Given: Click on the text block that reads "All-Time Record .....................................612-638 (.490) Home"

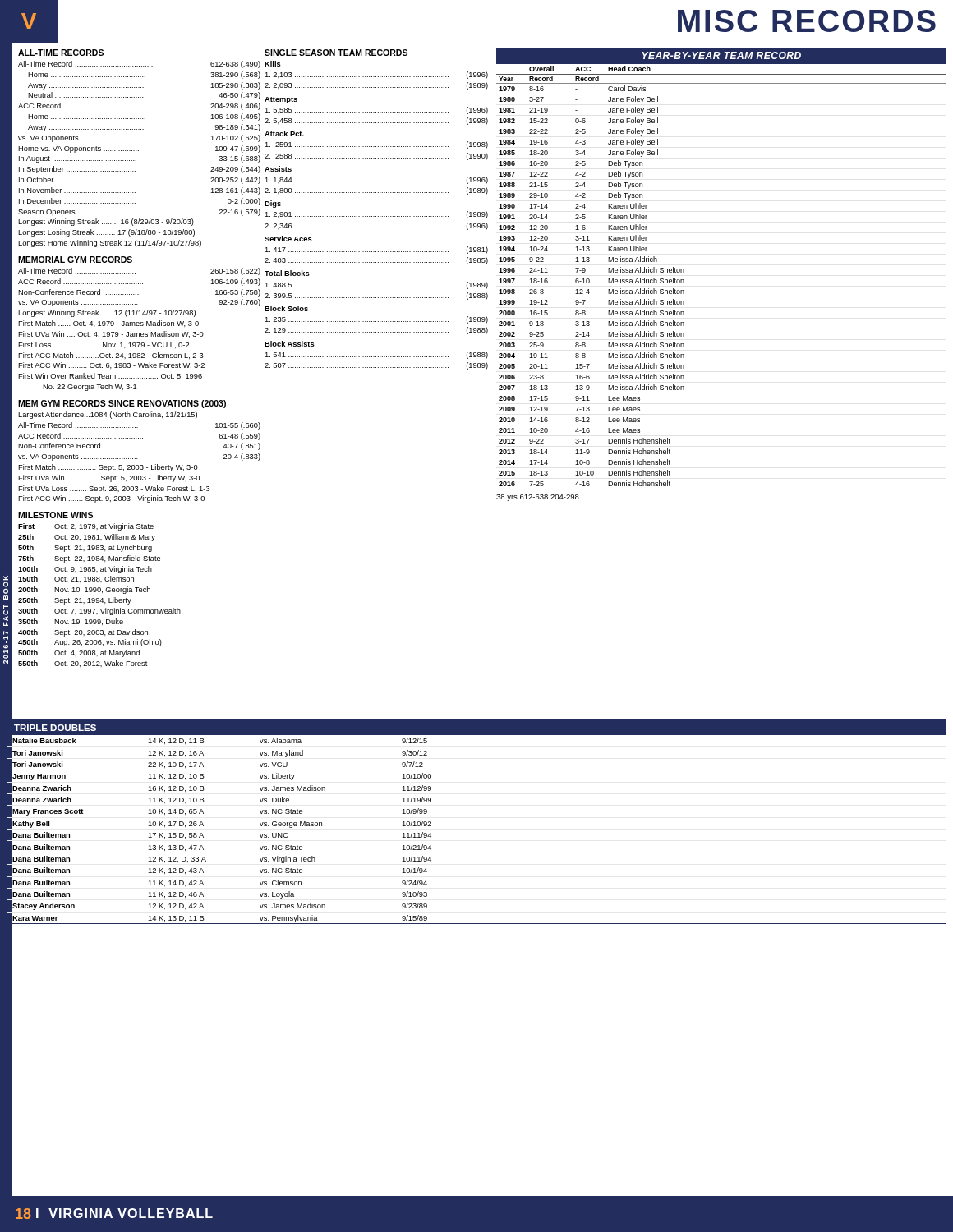Looking at the screenshot, I should click(x=139, y=154).
